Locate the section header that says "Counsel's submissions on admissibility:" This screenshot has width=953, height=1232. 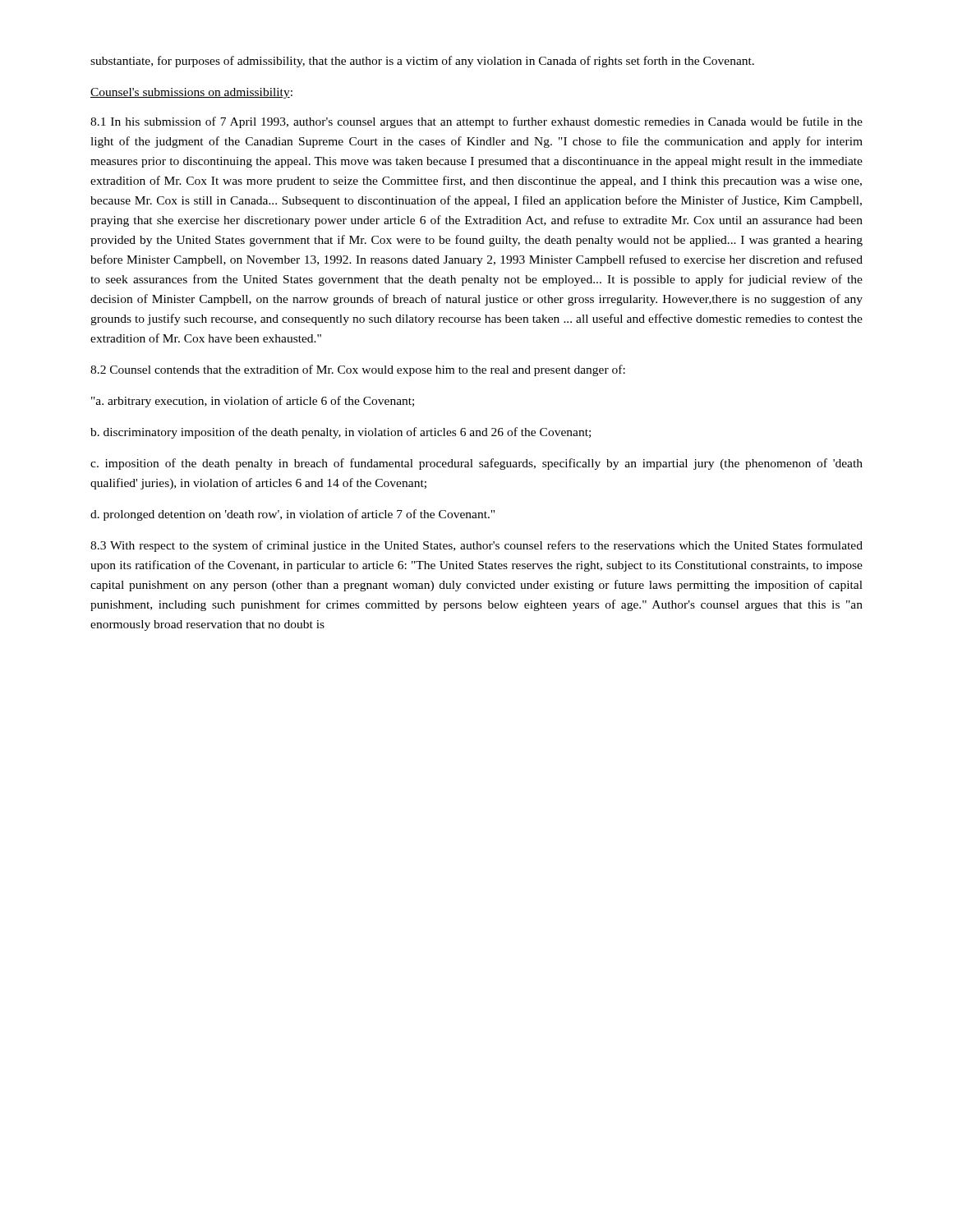pos(192,92)
